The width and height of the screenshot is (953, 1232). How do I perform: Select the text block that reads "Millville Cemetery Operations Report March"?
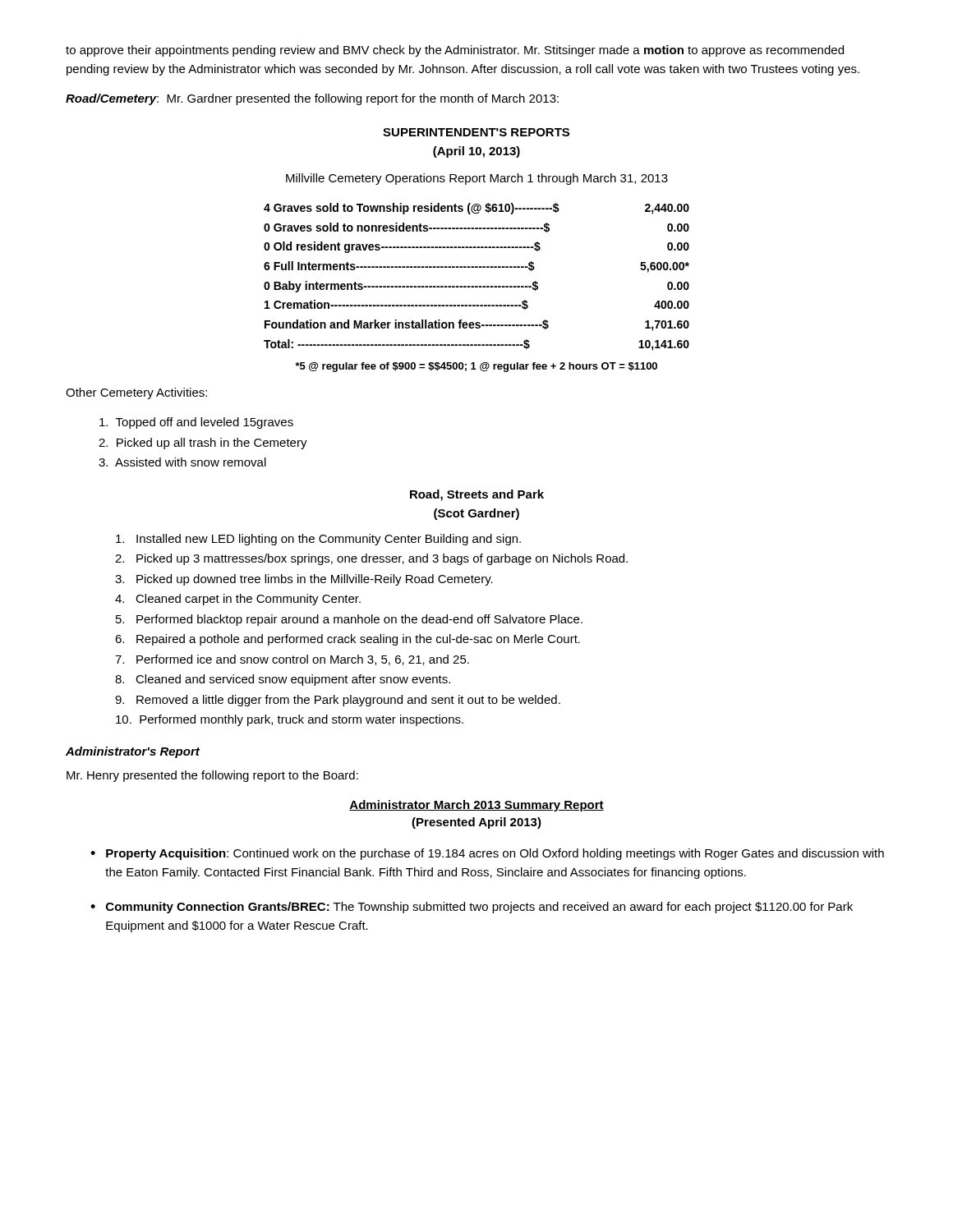coord(476,177)
